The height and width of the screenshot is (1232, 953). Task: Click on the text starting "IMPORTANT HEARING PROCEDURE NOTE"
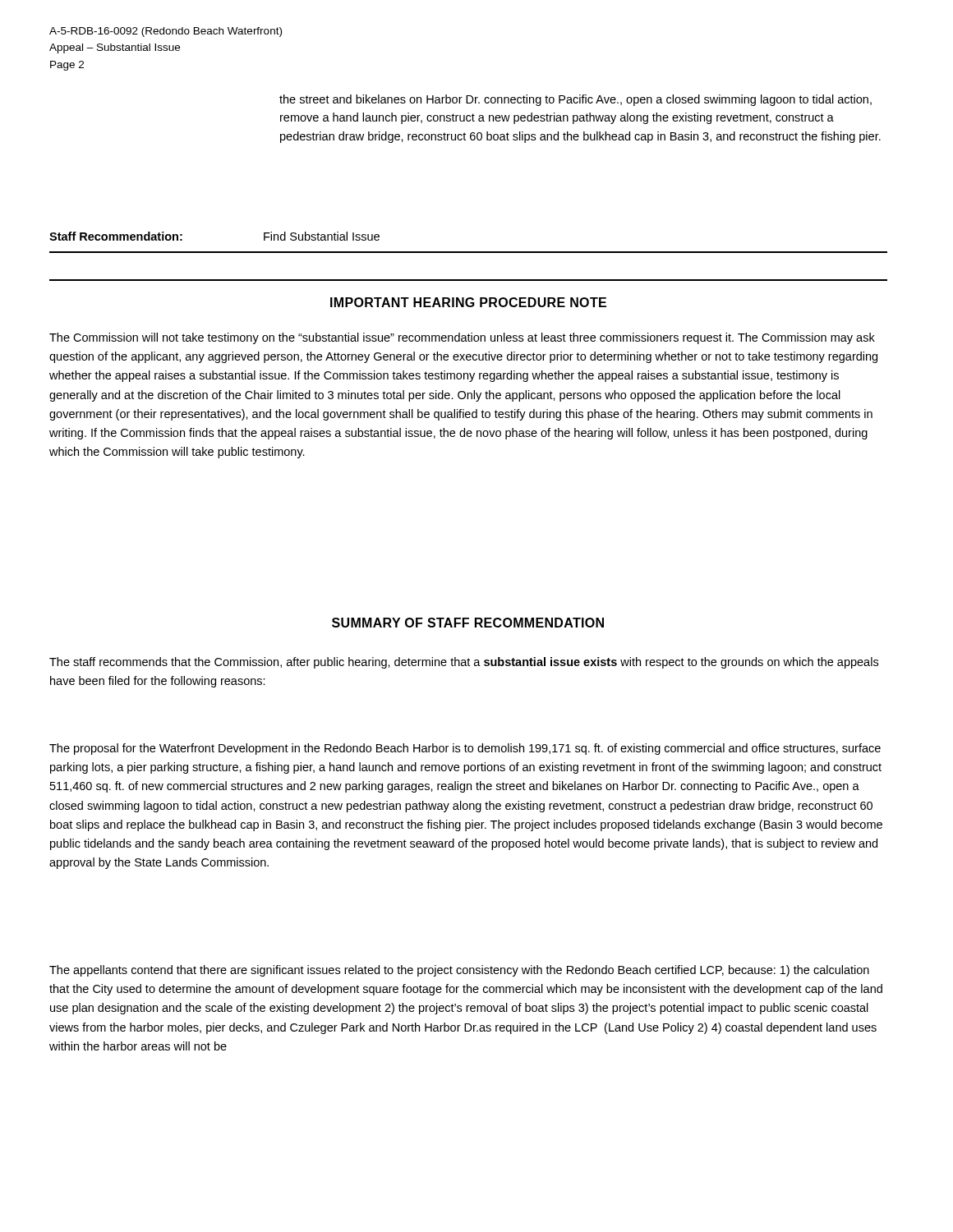click(x=468, y=303)
